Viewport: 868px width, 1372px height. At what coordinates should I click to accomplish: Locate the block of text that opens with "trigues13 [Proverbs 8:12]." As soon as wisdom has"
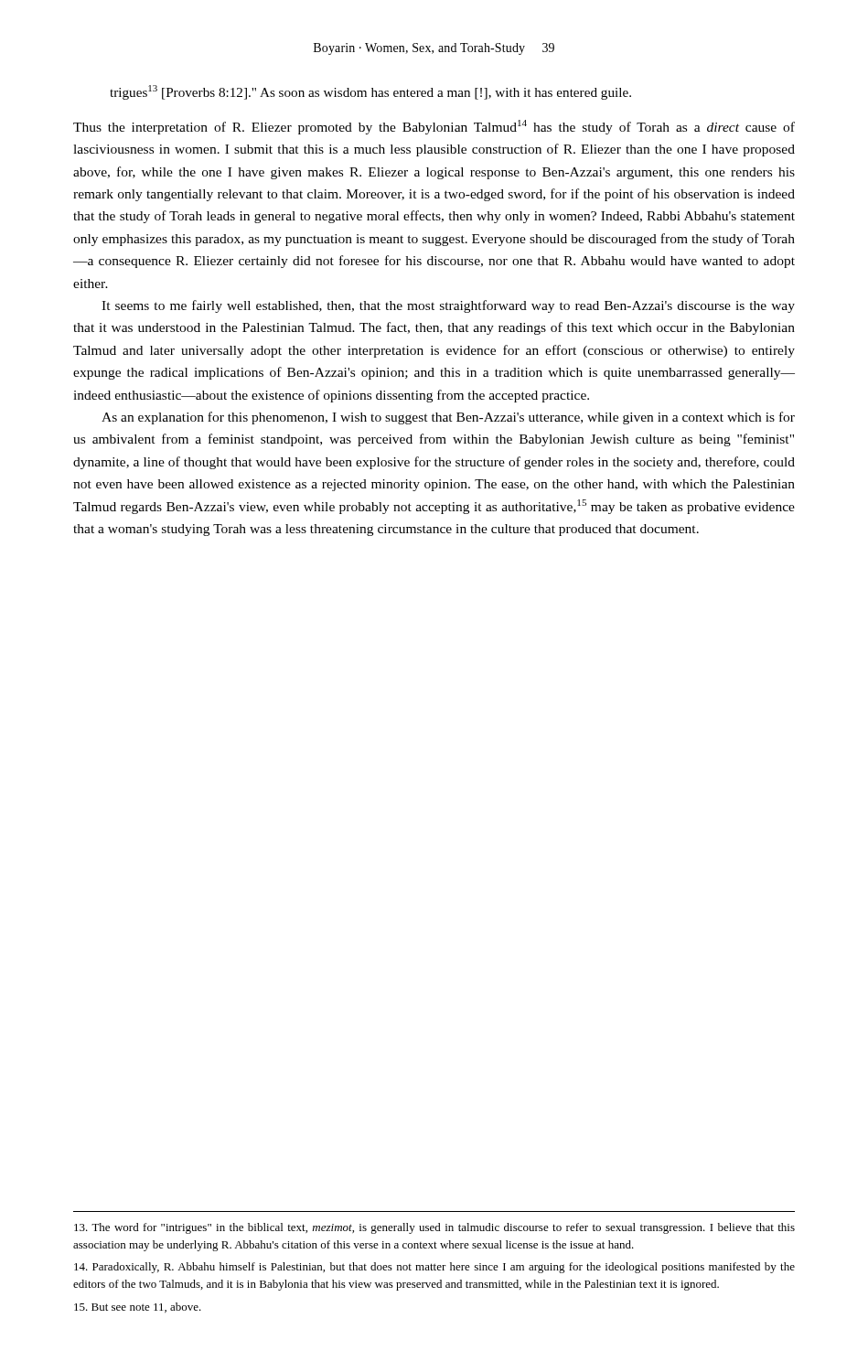point(371,91)
